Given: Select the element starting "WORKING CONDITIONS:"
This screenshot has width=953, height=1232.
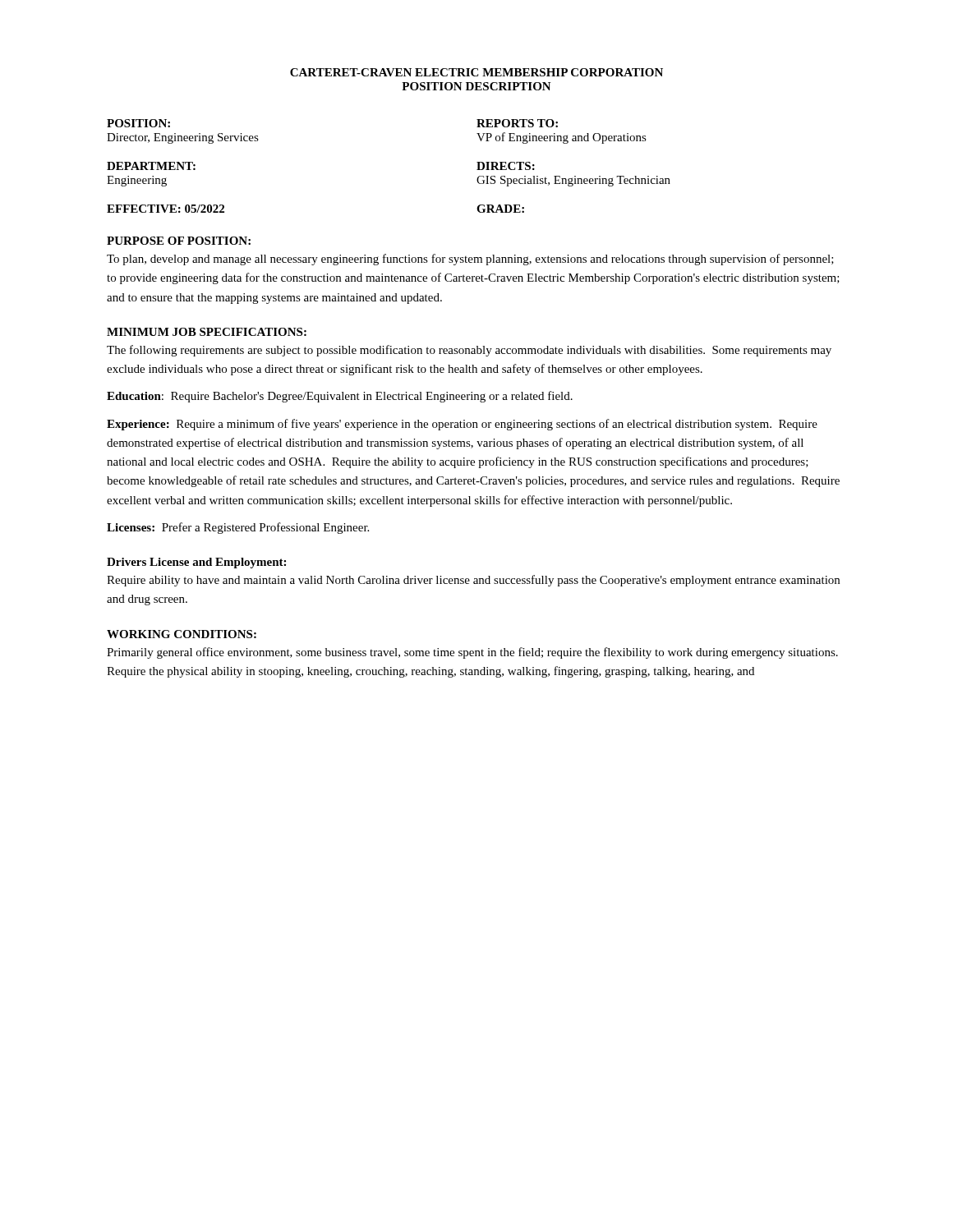Looking at the screenshot, I should [x=182, y=634].
